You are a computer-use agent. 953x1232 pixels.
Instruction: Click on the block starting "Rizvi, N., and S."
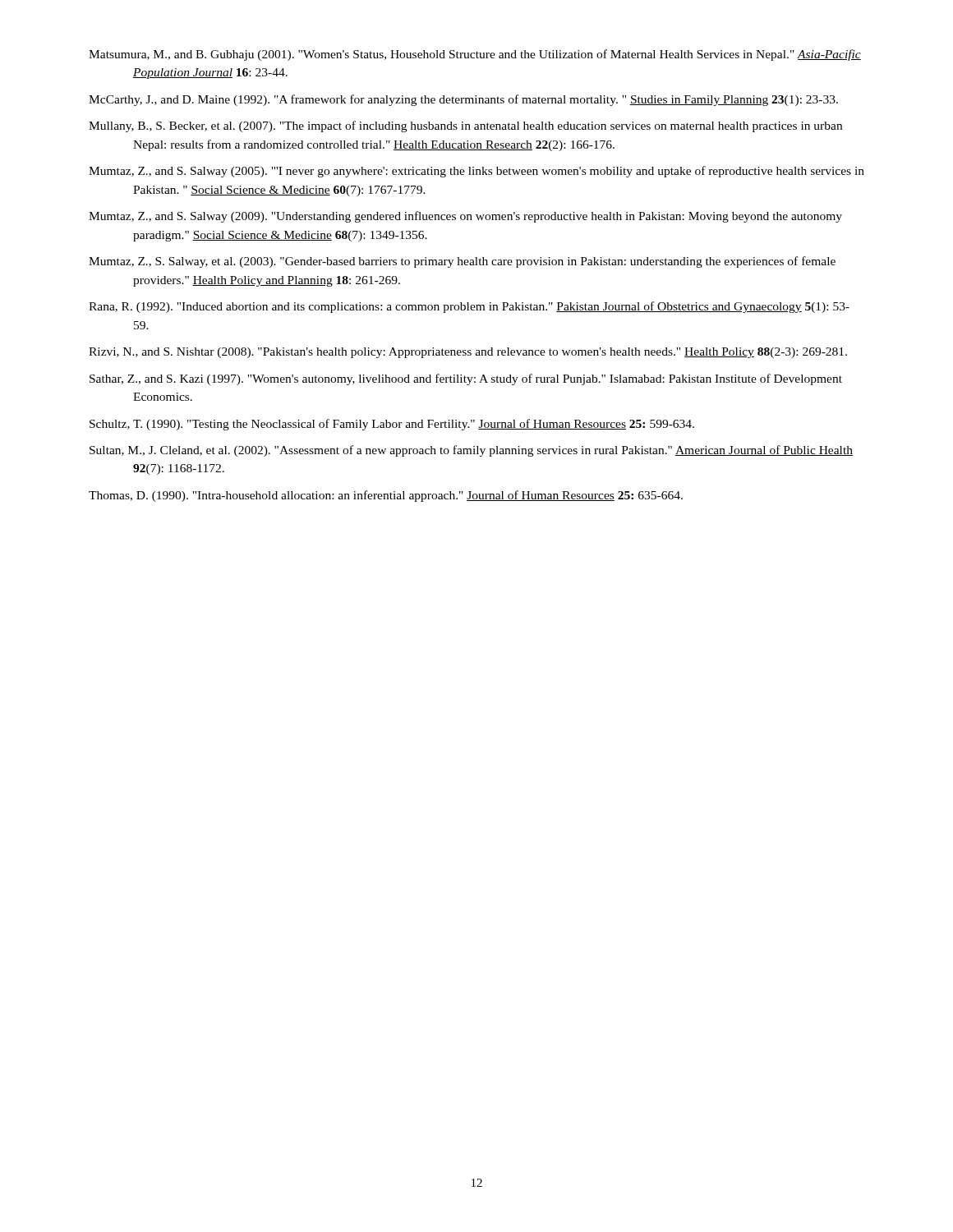(468, 351)
